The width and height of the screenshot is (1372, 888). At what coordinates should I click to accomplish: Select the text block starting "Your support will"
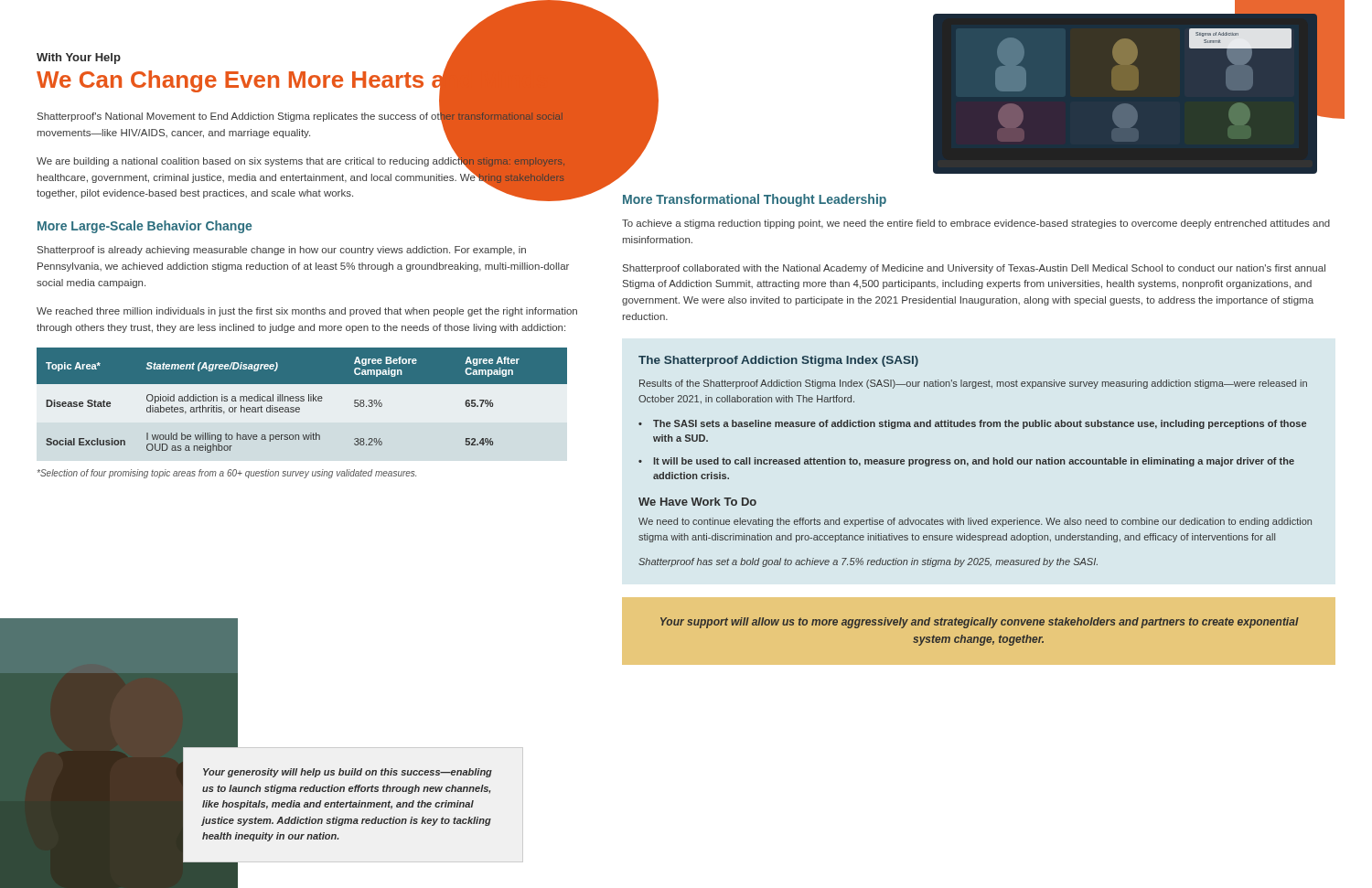click(x=979, y=630)
